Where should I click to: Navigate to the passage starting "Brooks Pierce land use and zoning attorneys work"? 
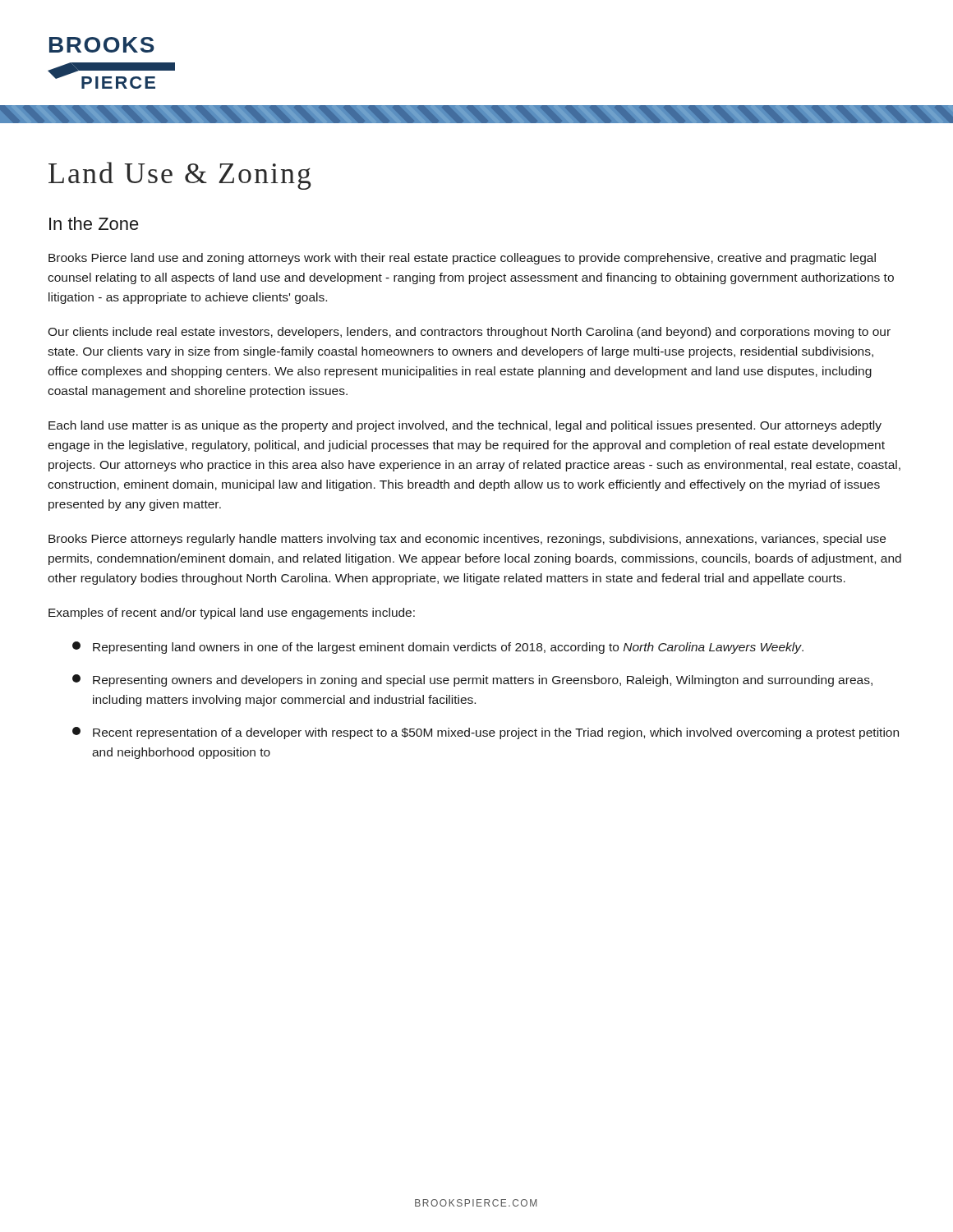coord(475,278)
